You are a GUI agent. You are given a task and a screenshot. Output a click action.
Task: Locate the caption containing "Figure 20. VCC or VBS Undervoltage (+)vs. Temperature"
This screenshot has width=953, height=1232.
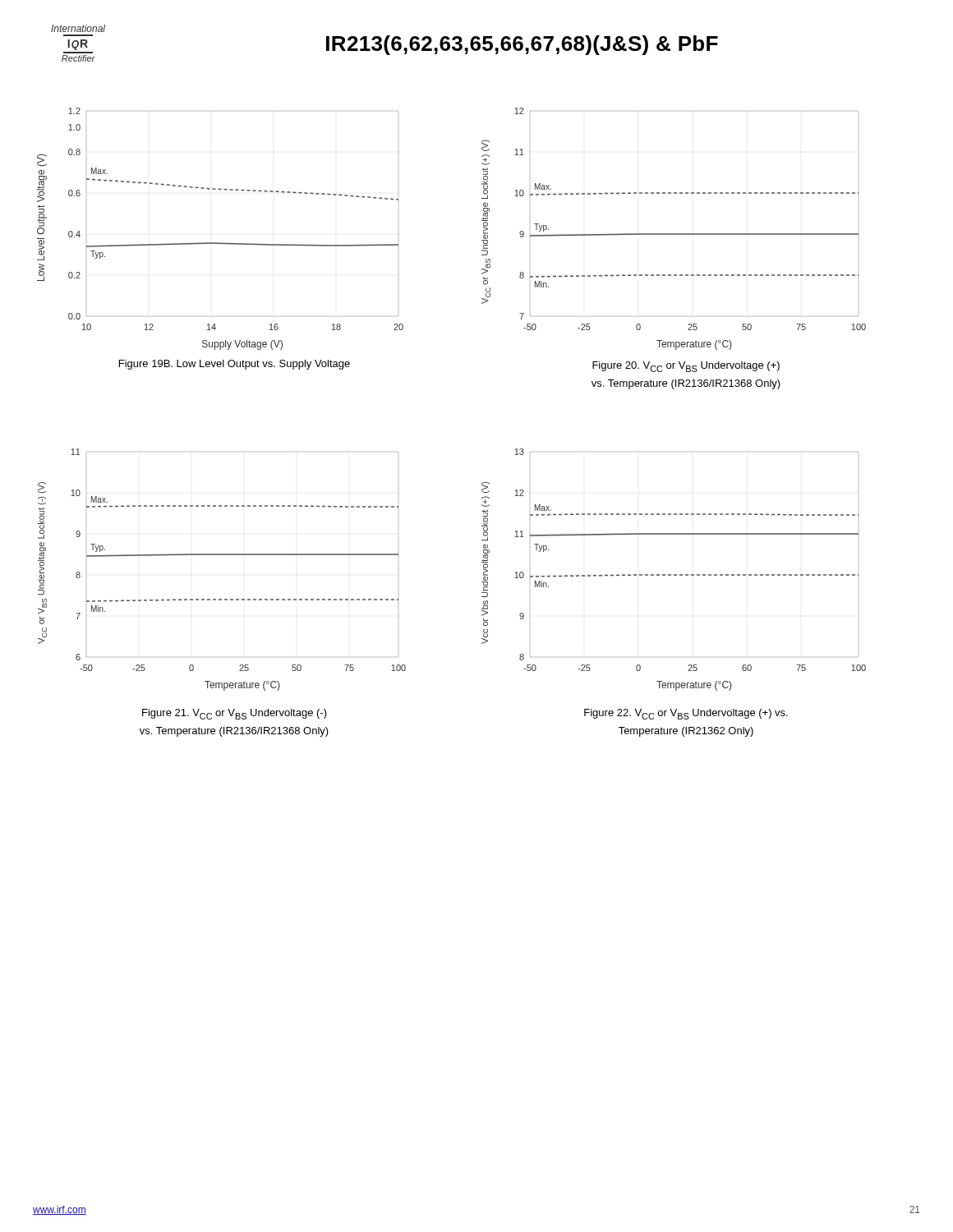pos(686,374)
